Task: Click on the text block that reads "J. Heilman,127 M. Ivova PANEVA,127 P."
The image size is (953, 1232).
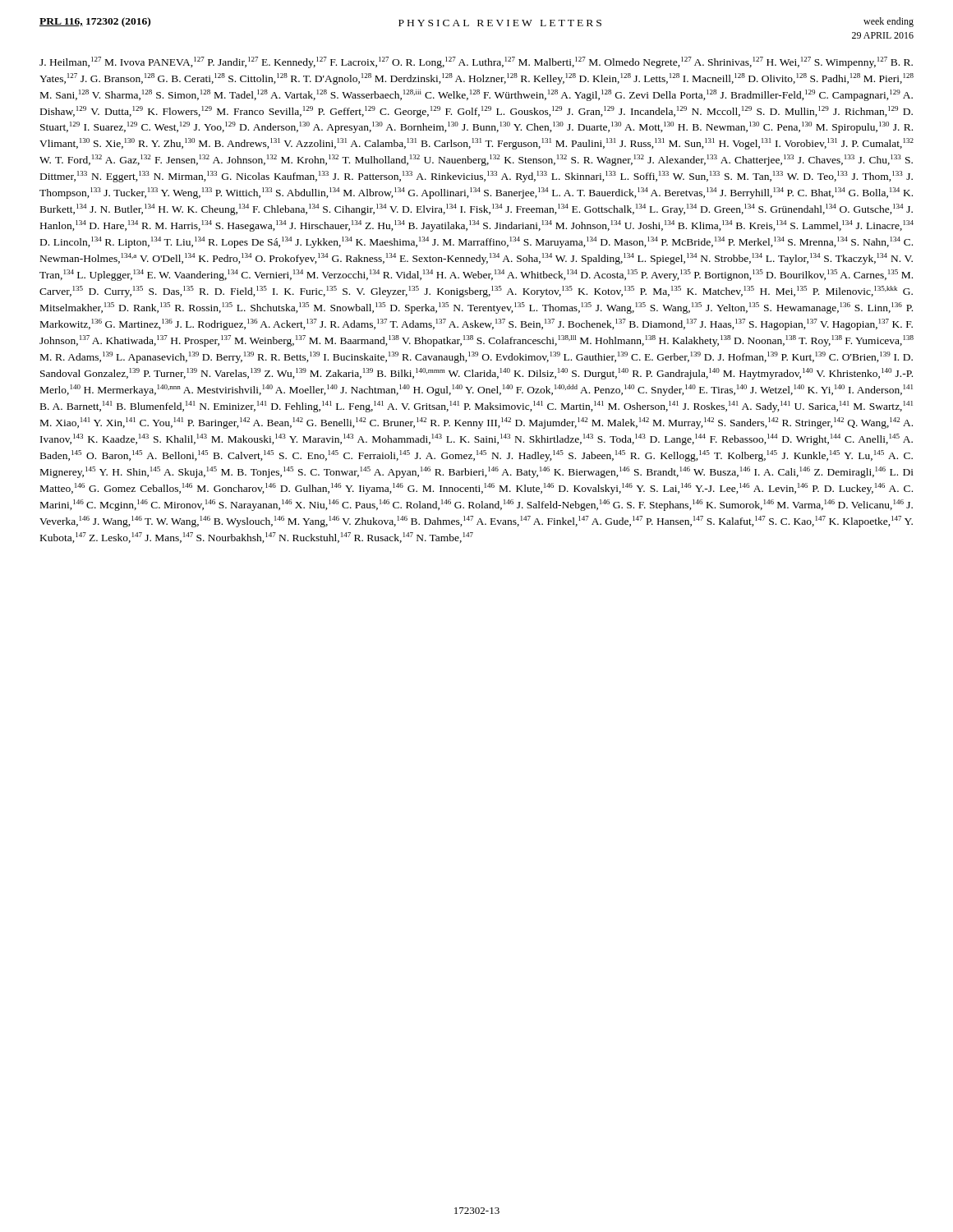Action: pos(477,300)
